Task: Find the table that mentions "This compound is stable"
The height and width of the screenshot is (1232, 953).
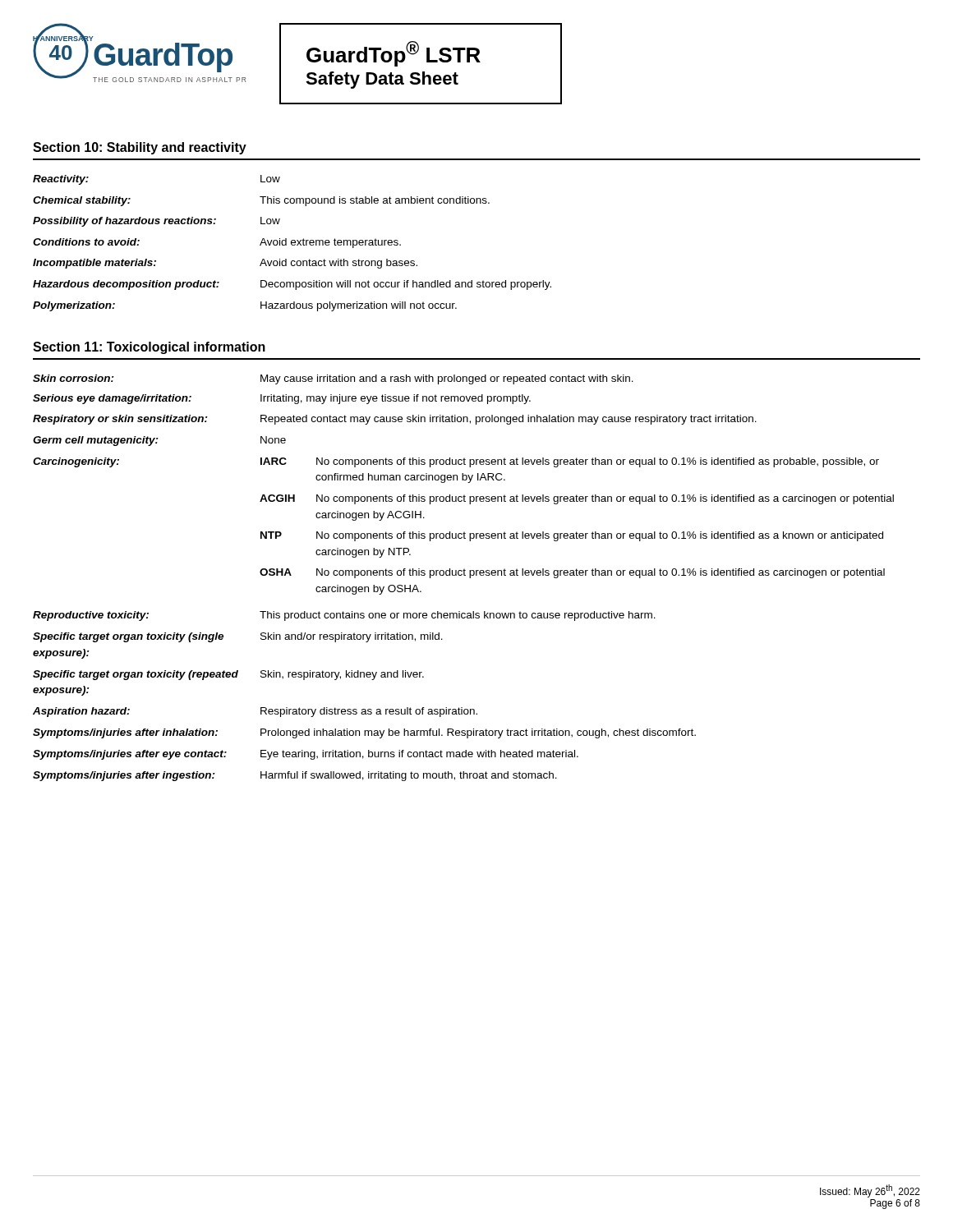Action: click(476, 242)
